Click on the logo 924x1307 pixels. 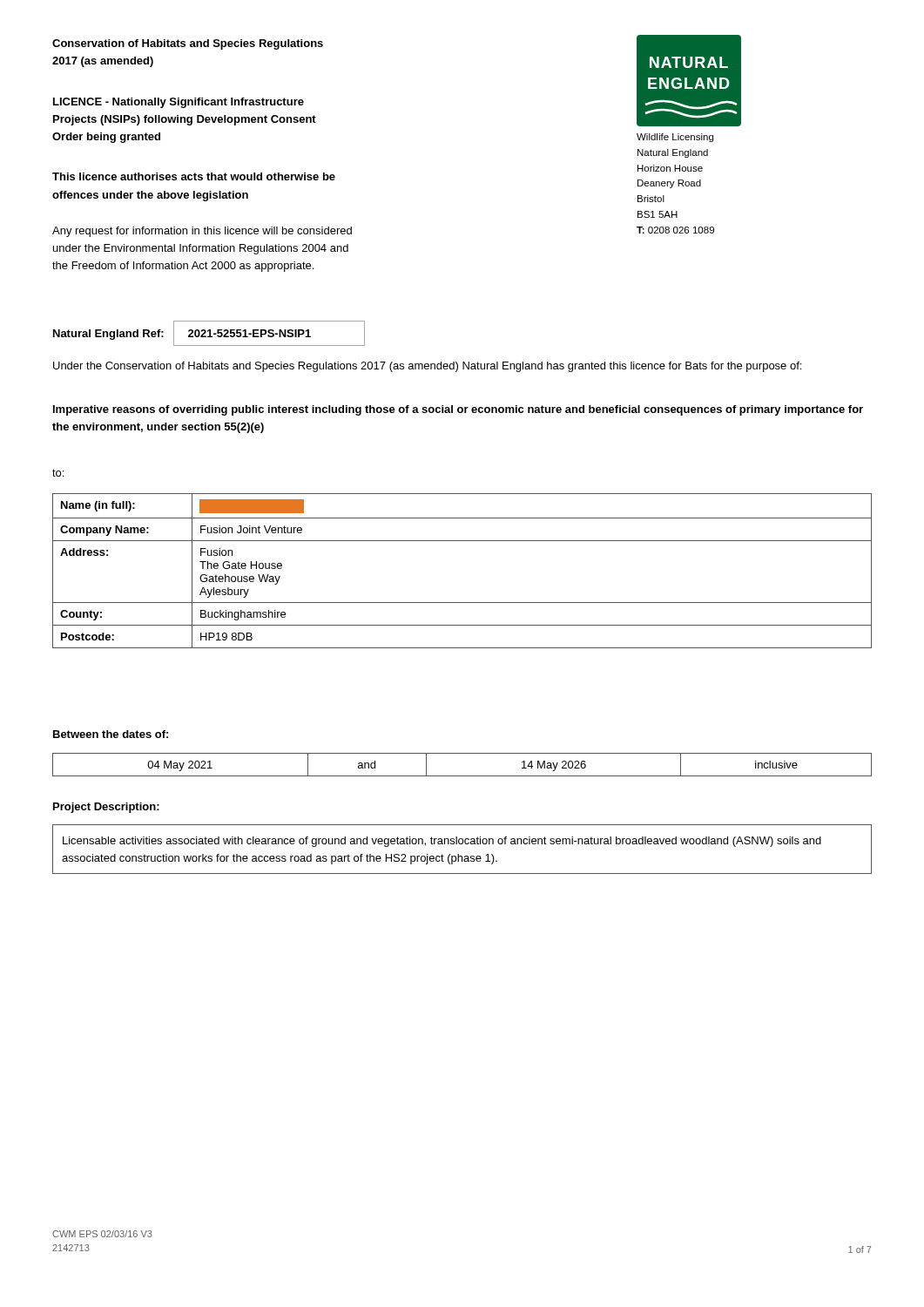pyautogui.click(x=754, y=137)
